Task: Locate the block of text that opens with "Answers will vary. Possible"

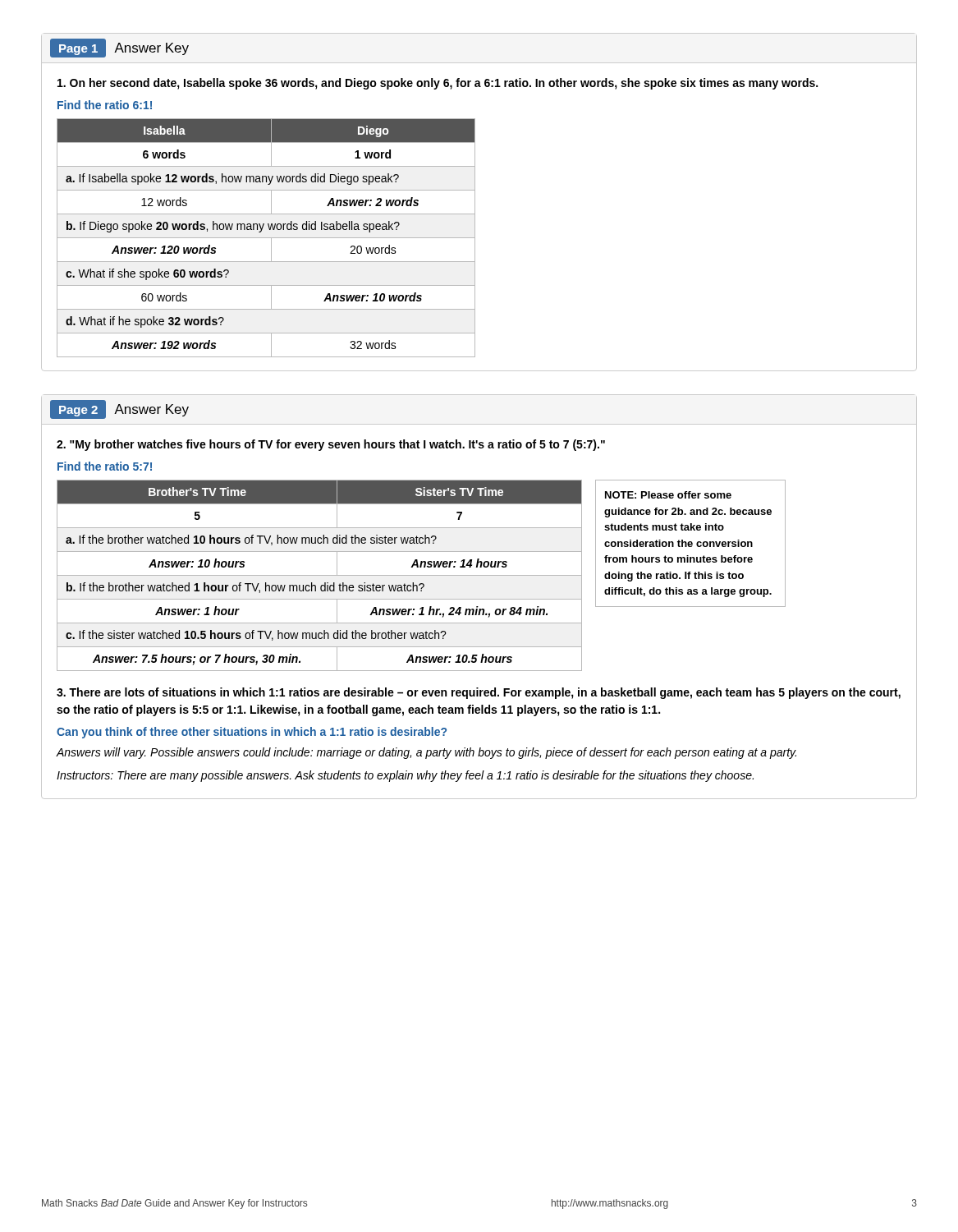Action: pos(427,752)
